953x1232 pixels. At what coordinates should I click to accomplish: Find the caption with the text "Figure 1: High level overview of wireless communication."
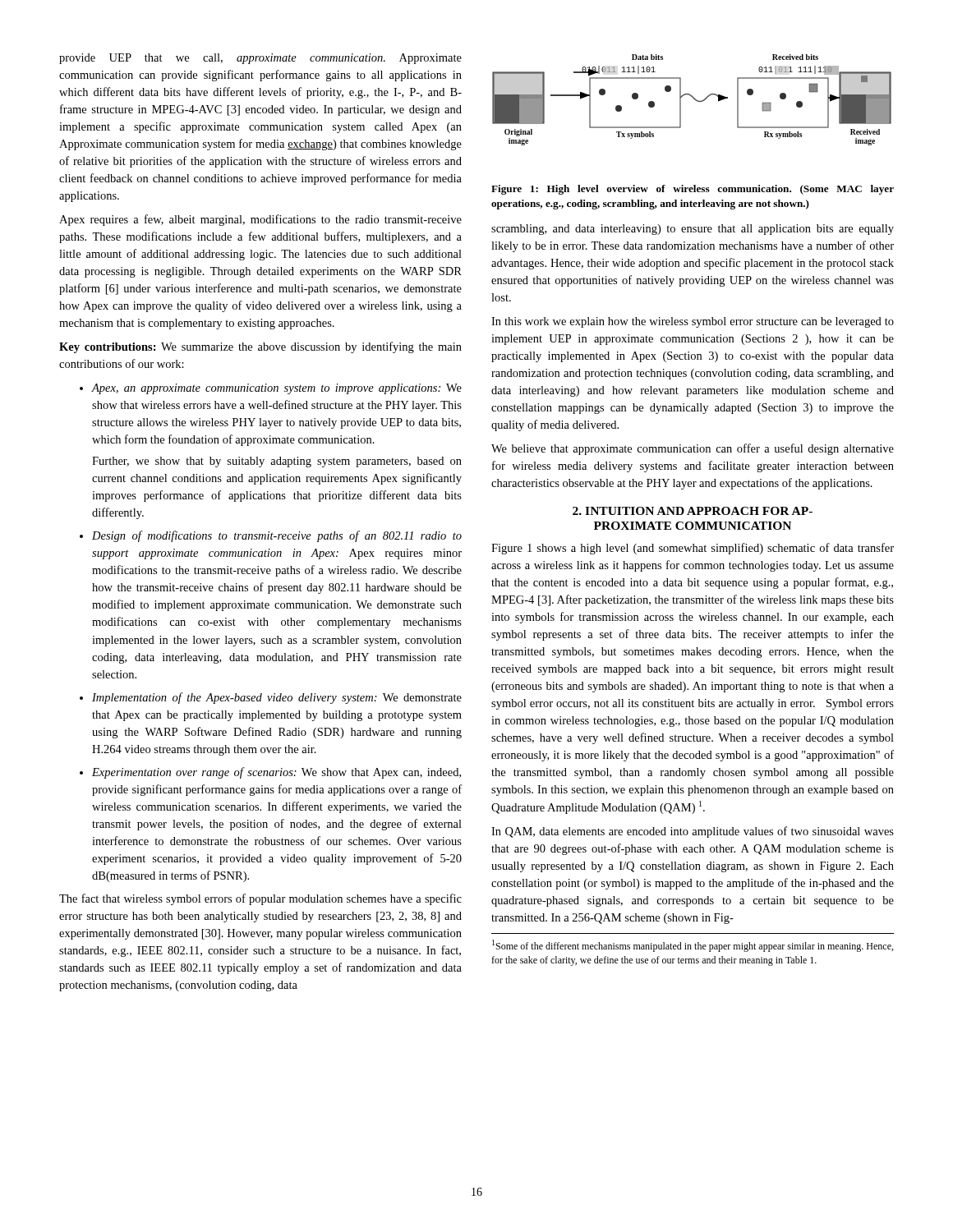(x=693, y=197)
